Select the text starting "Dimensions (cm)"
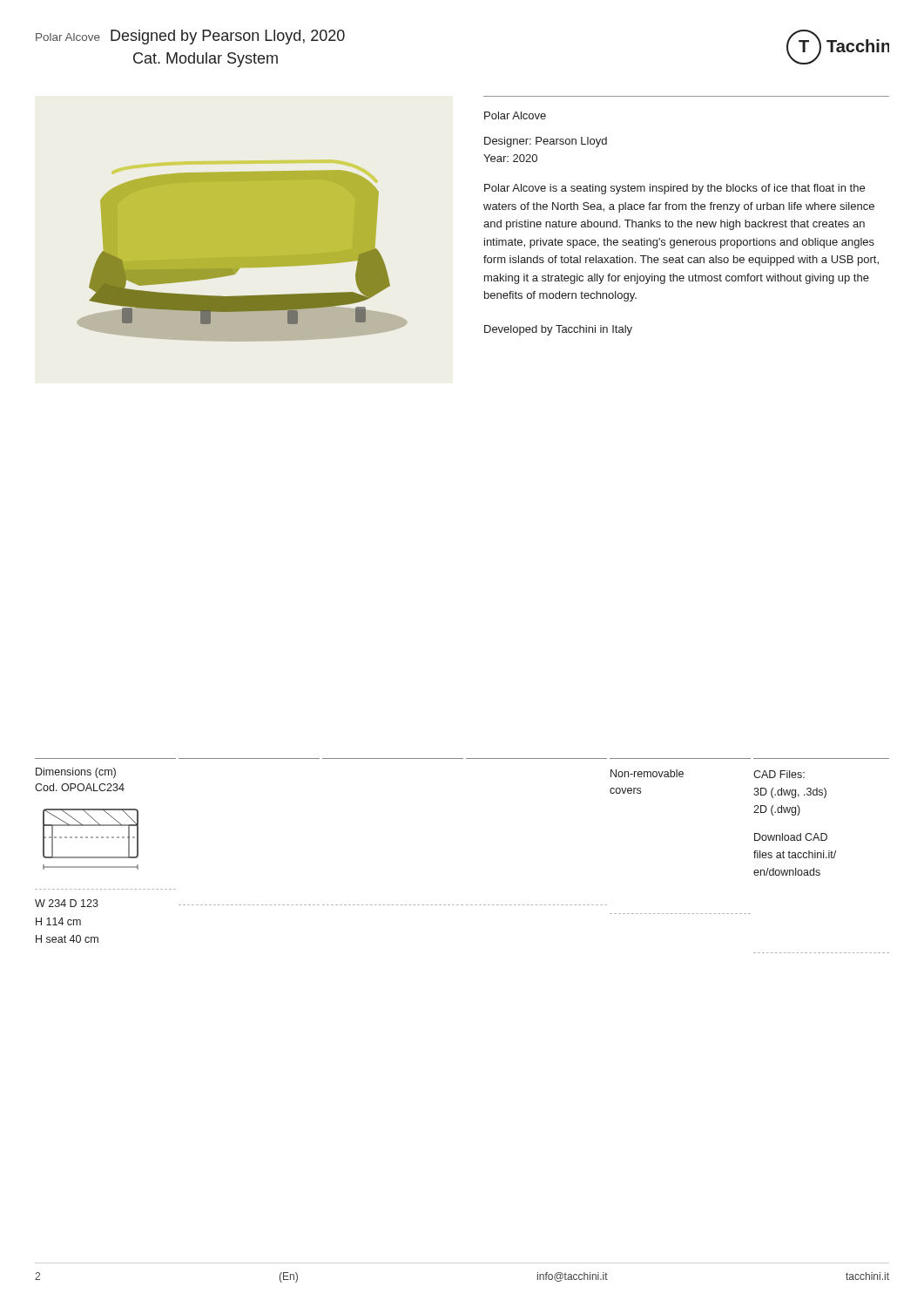Image resolution: width=924 pixels, height=1307 pixels. (x=76, y=772)
